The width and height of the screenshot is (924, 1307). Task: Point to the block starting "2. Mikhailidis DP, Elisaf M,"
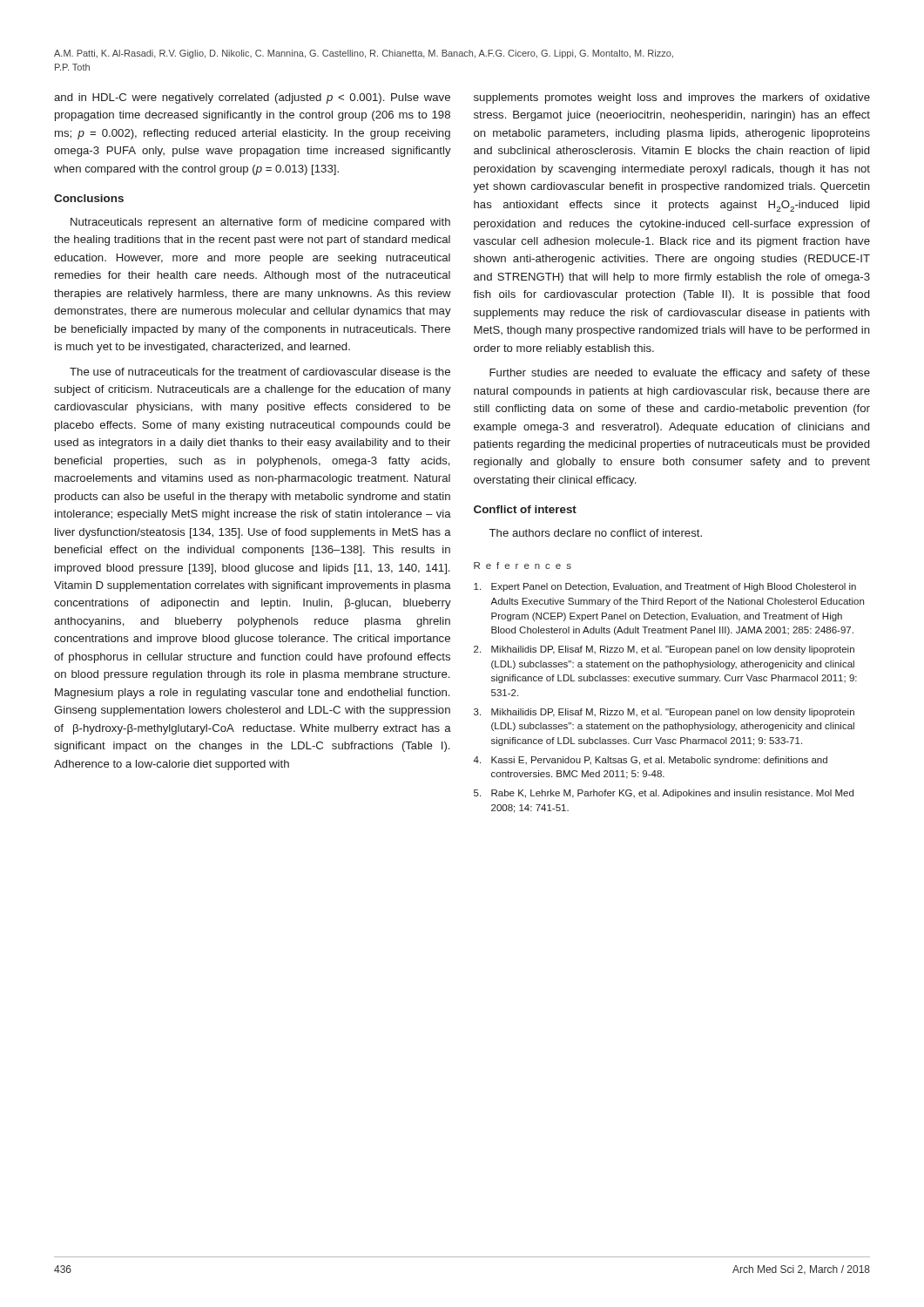coord(672,671)
